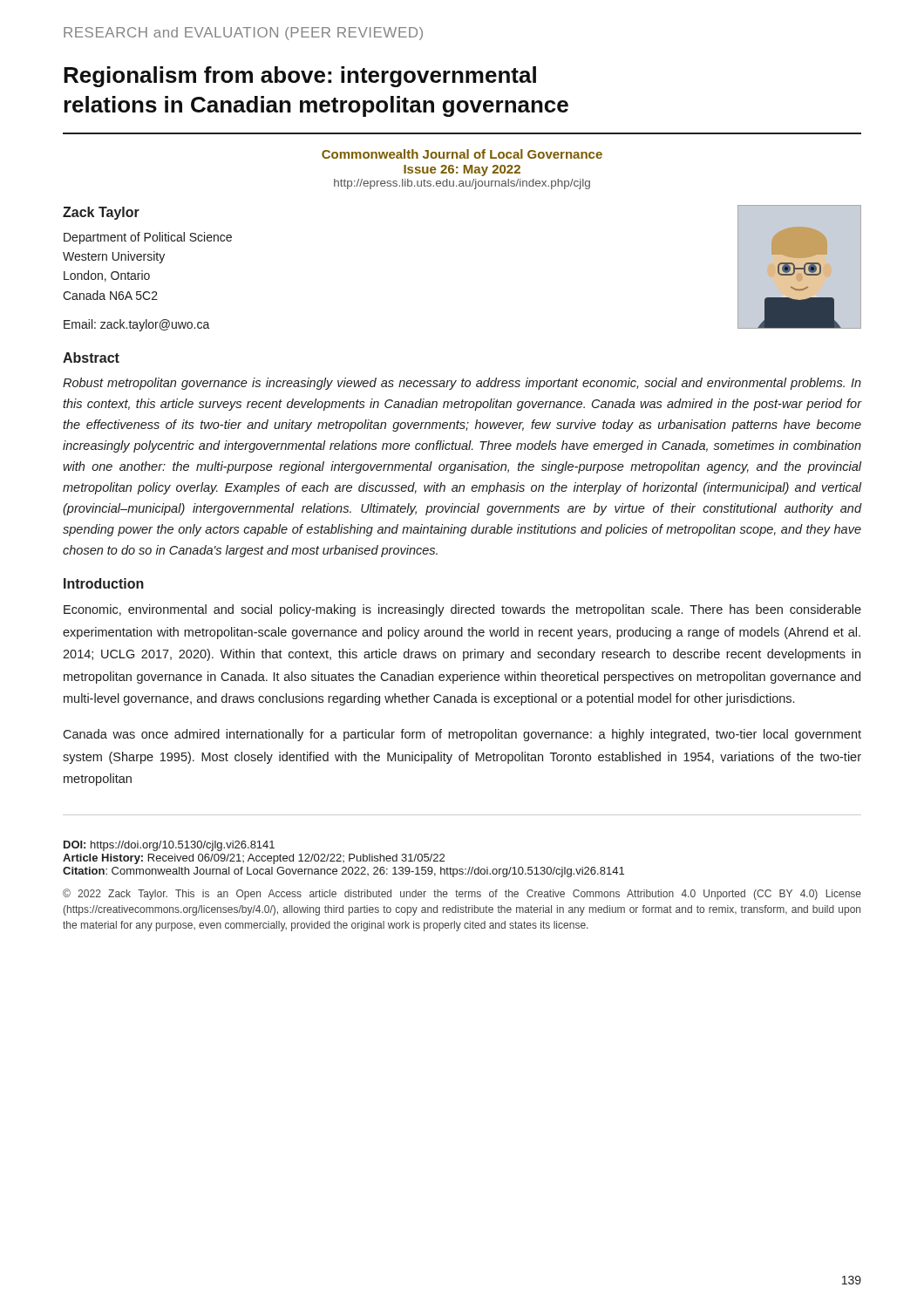924x1308 pixels.
Task: Click on the passage starting "Article History: Received 06/09/21; Accepted"
Action: pos(254,858)
